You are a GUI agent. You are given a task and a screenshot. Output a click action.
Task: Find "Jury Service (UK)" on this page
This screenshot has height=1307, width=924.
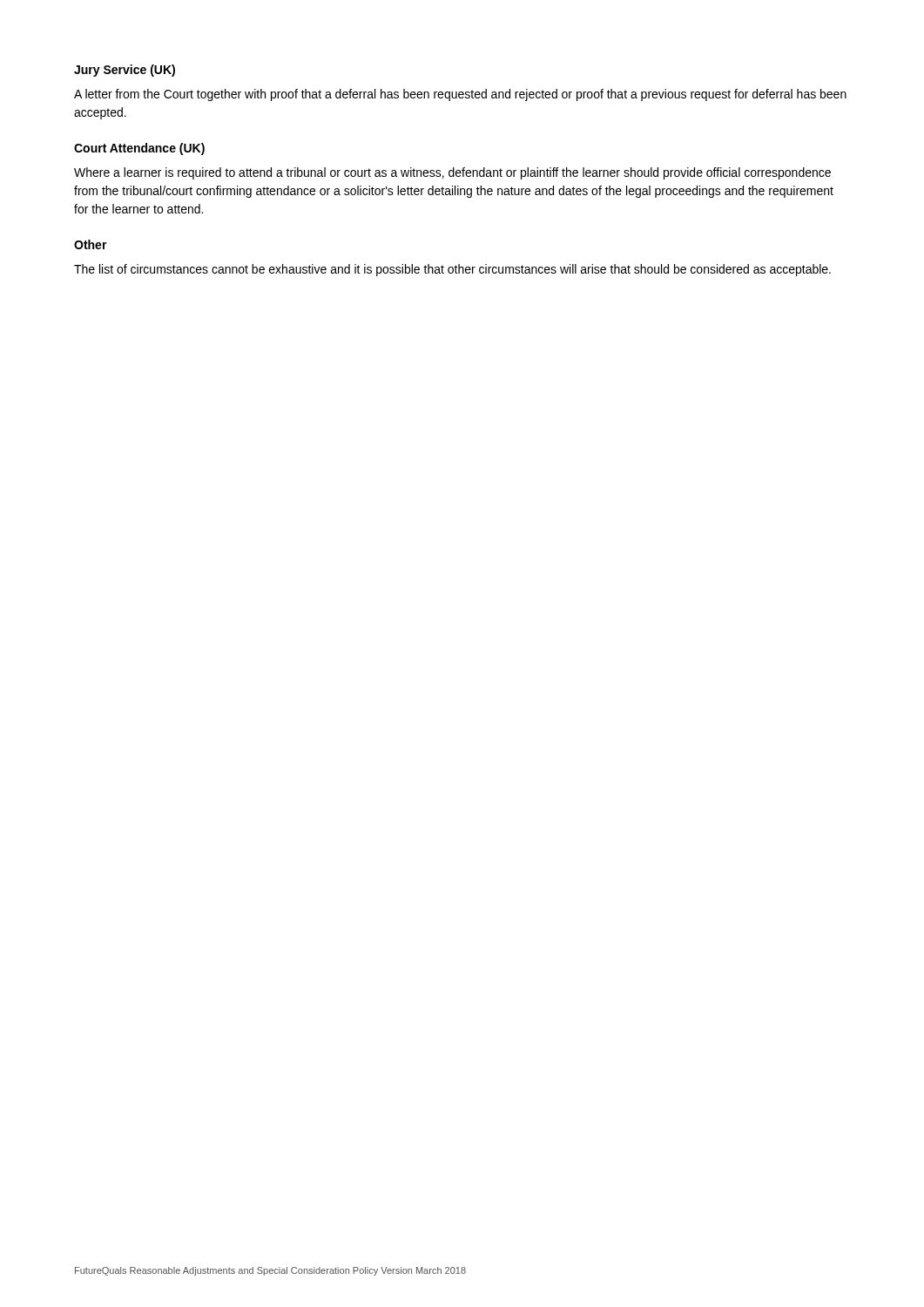(125, 70)
